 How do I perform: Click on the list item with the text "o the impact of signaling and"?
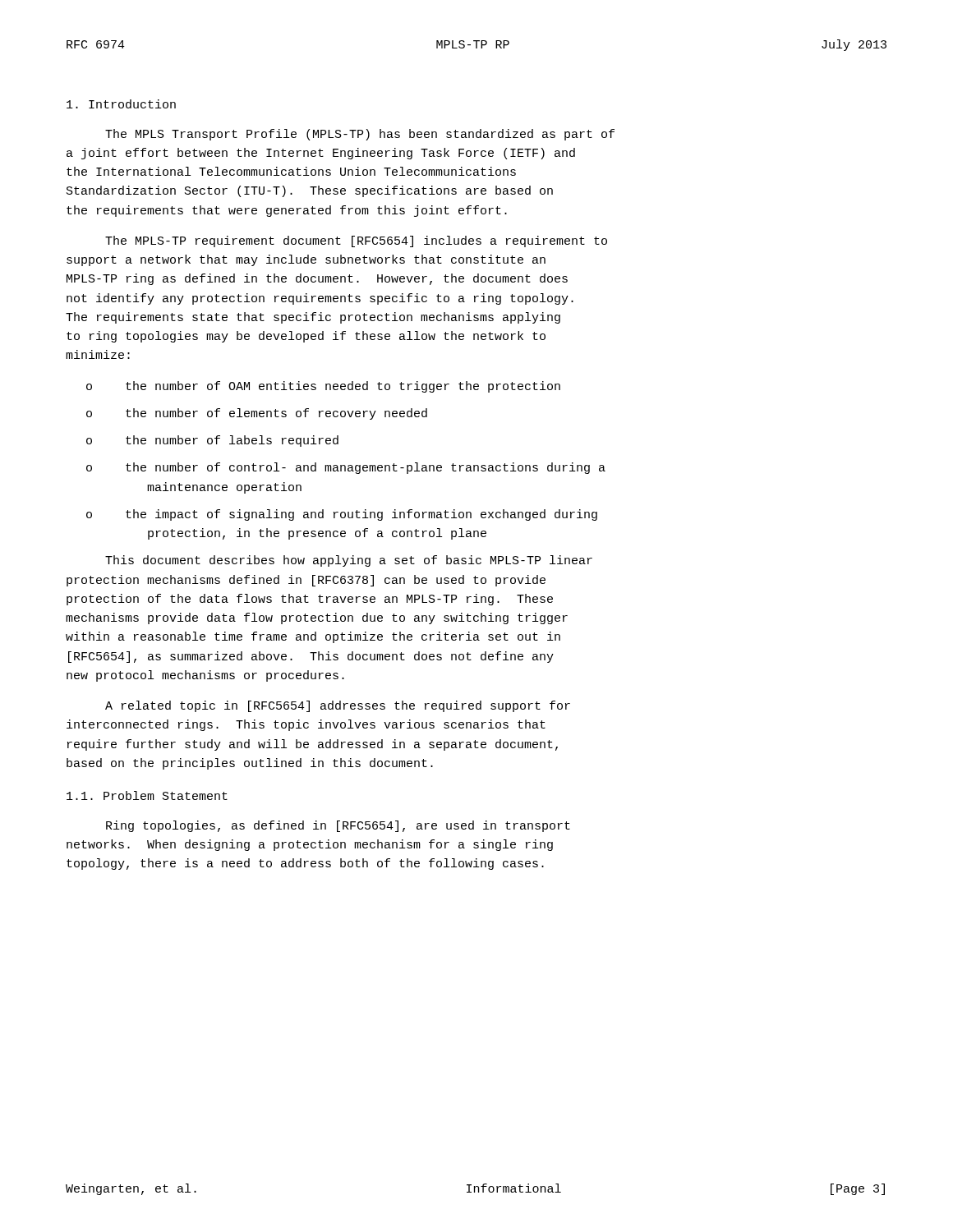[x=486, y=525]
